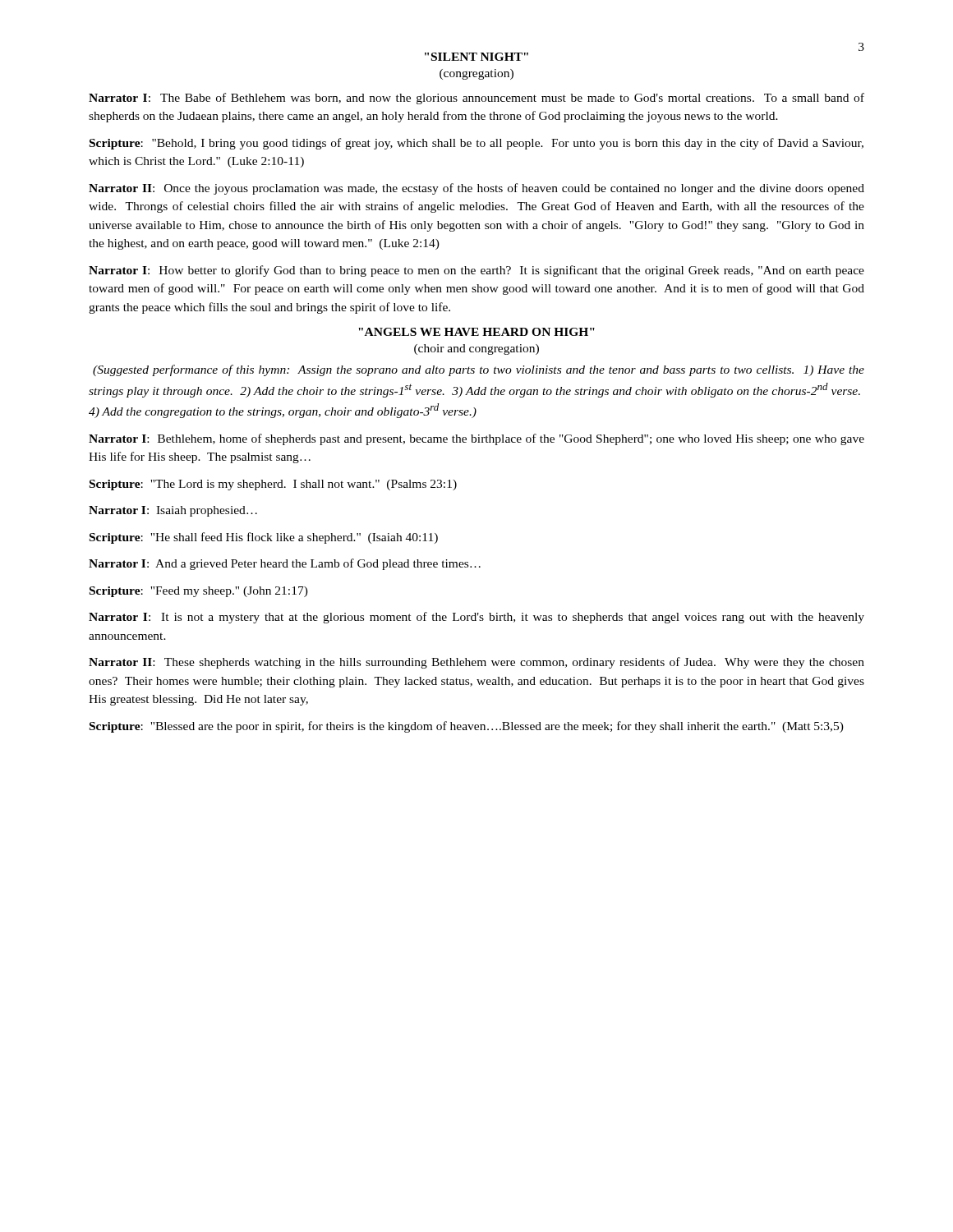953x1232 pixels.
Task: Find the passage starting ""ANGELS WE HAVE HEARD"
Action: [x=476, y=332]
